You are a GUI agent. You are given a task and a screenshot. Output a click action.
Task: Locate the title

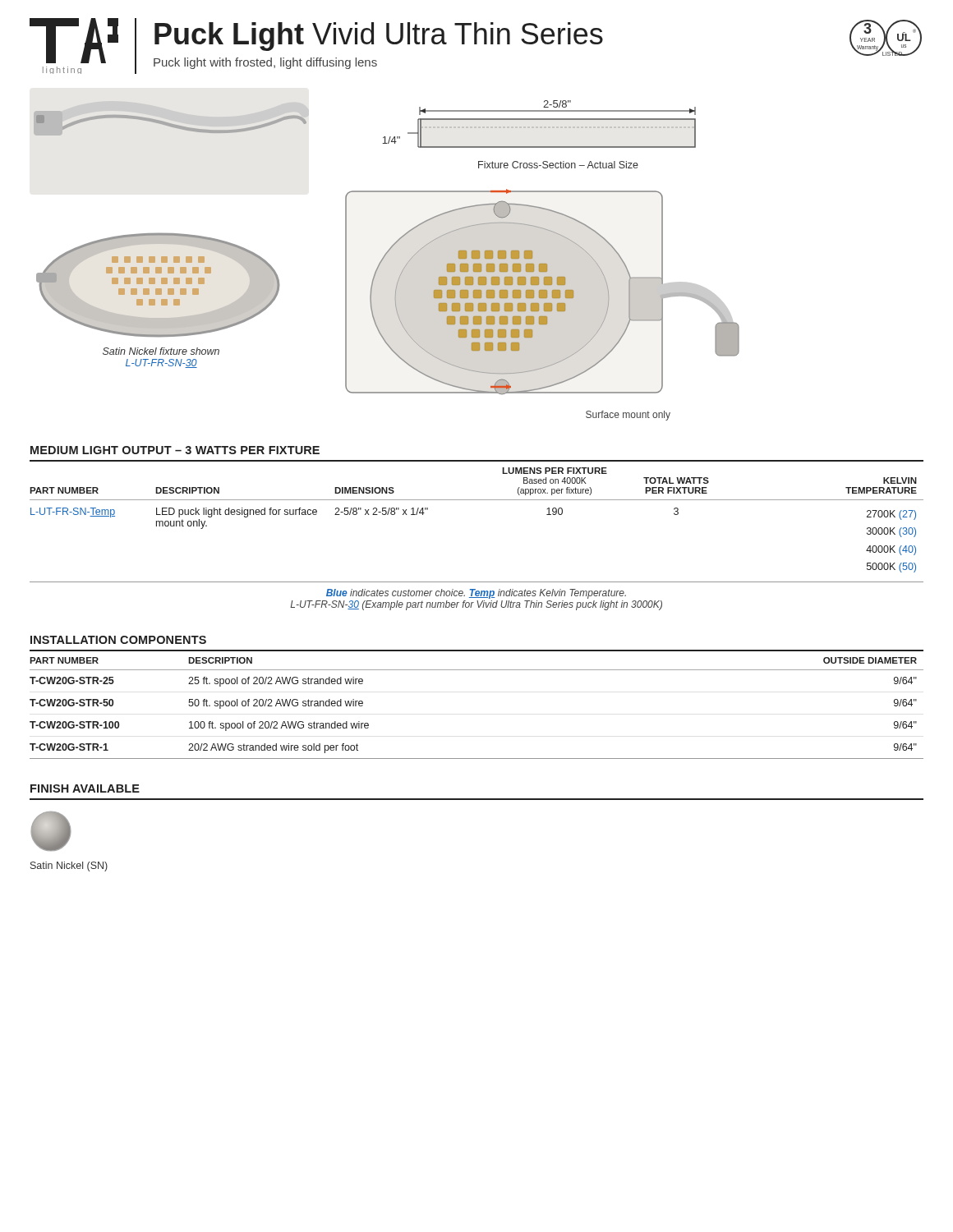coord(378,34)
